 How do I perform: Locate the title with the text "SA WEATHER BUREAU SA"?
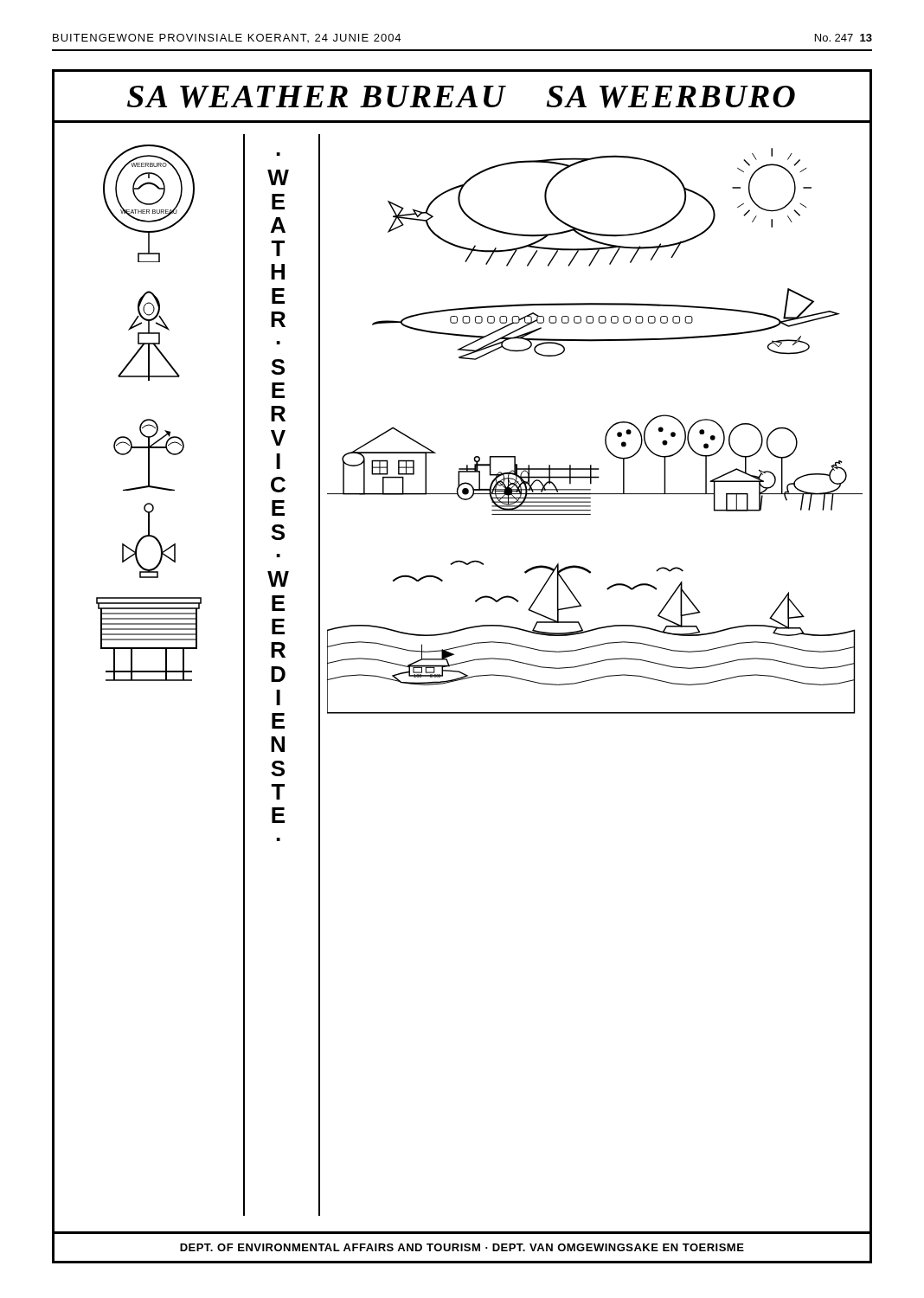pos(462,96)
